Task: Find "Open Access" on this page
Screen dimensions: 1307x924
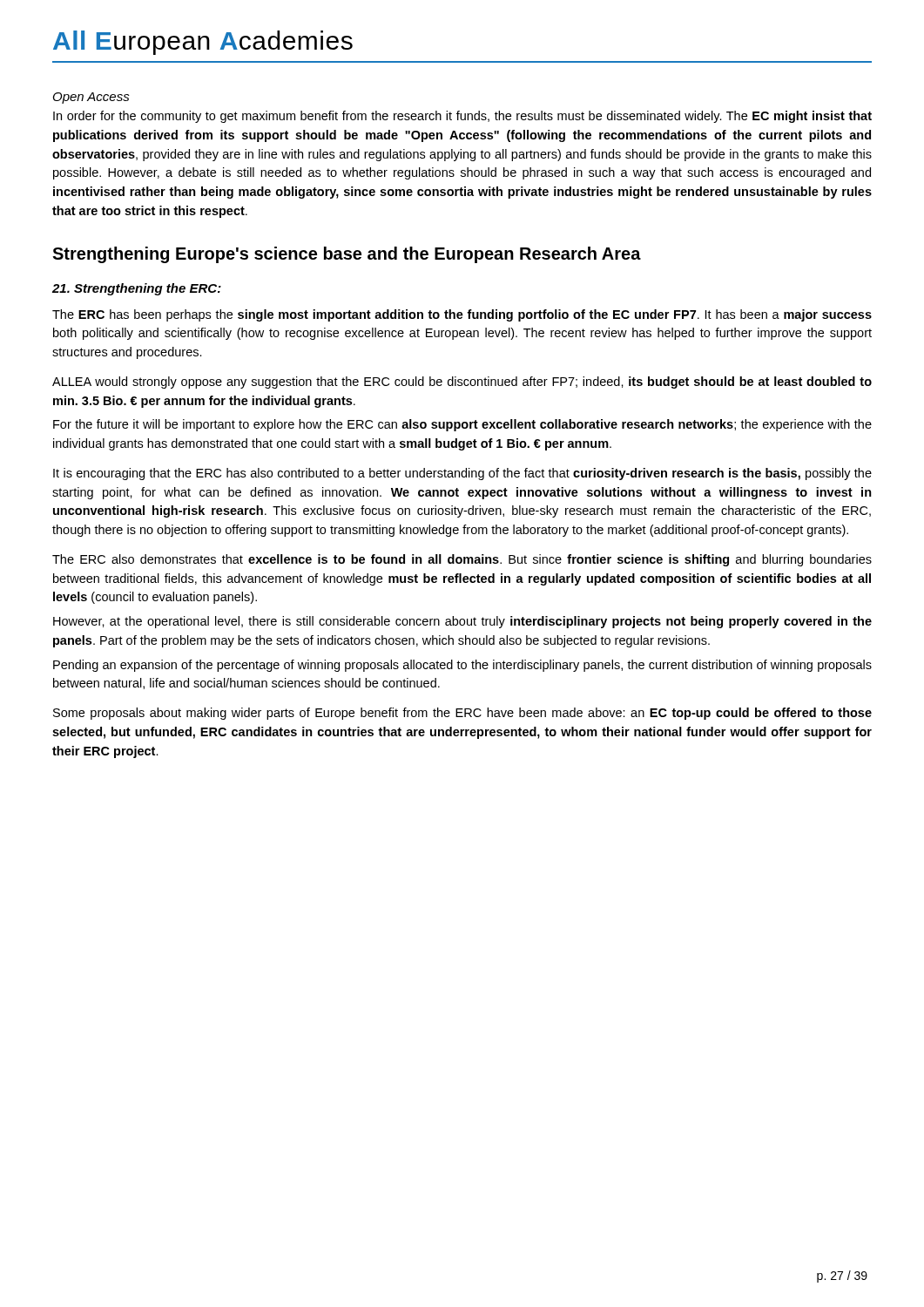Action: 91,96
